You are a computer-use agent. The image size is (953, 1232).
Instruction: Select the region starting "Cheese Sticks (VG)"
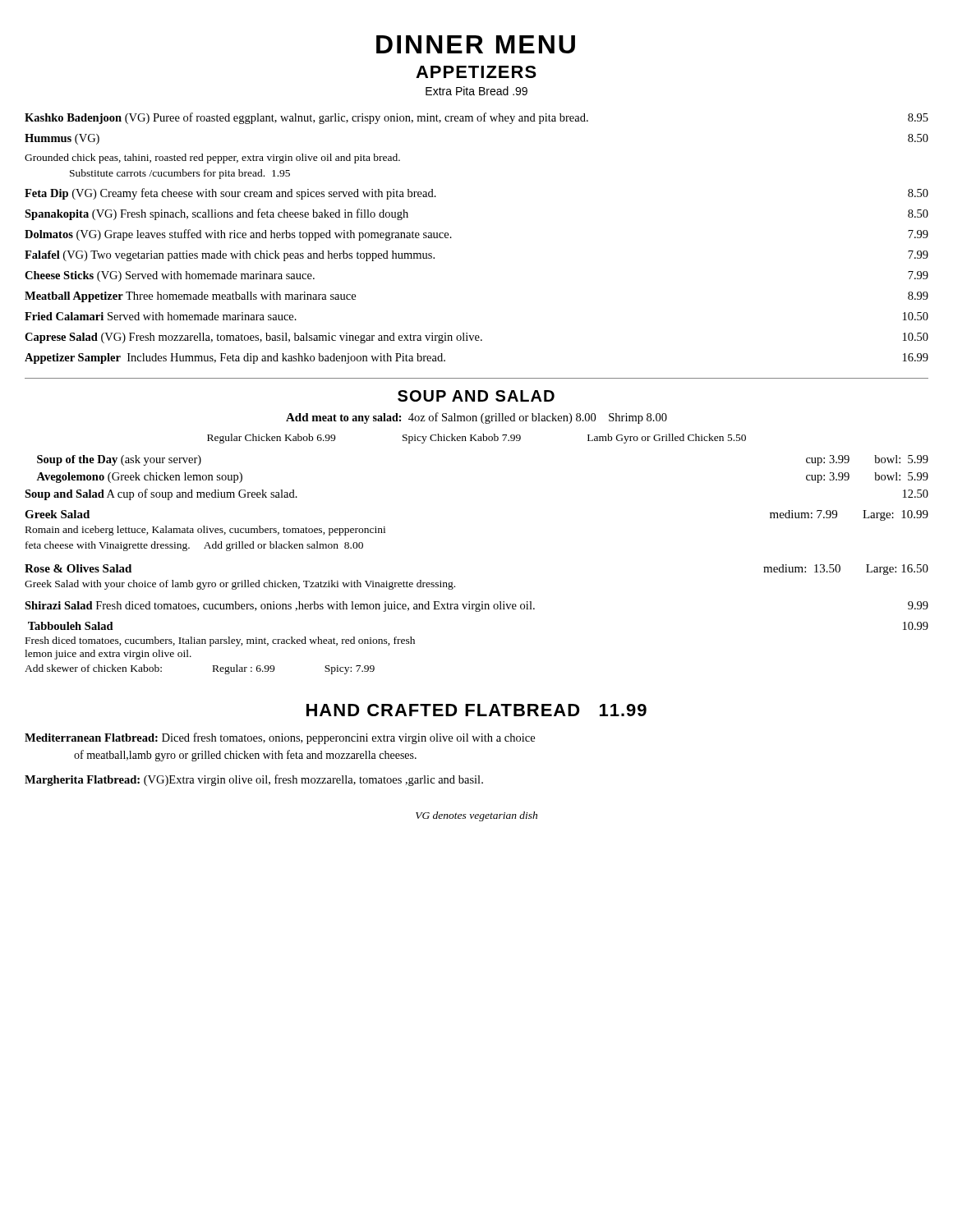[x=171, y=276]
